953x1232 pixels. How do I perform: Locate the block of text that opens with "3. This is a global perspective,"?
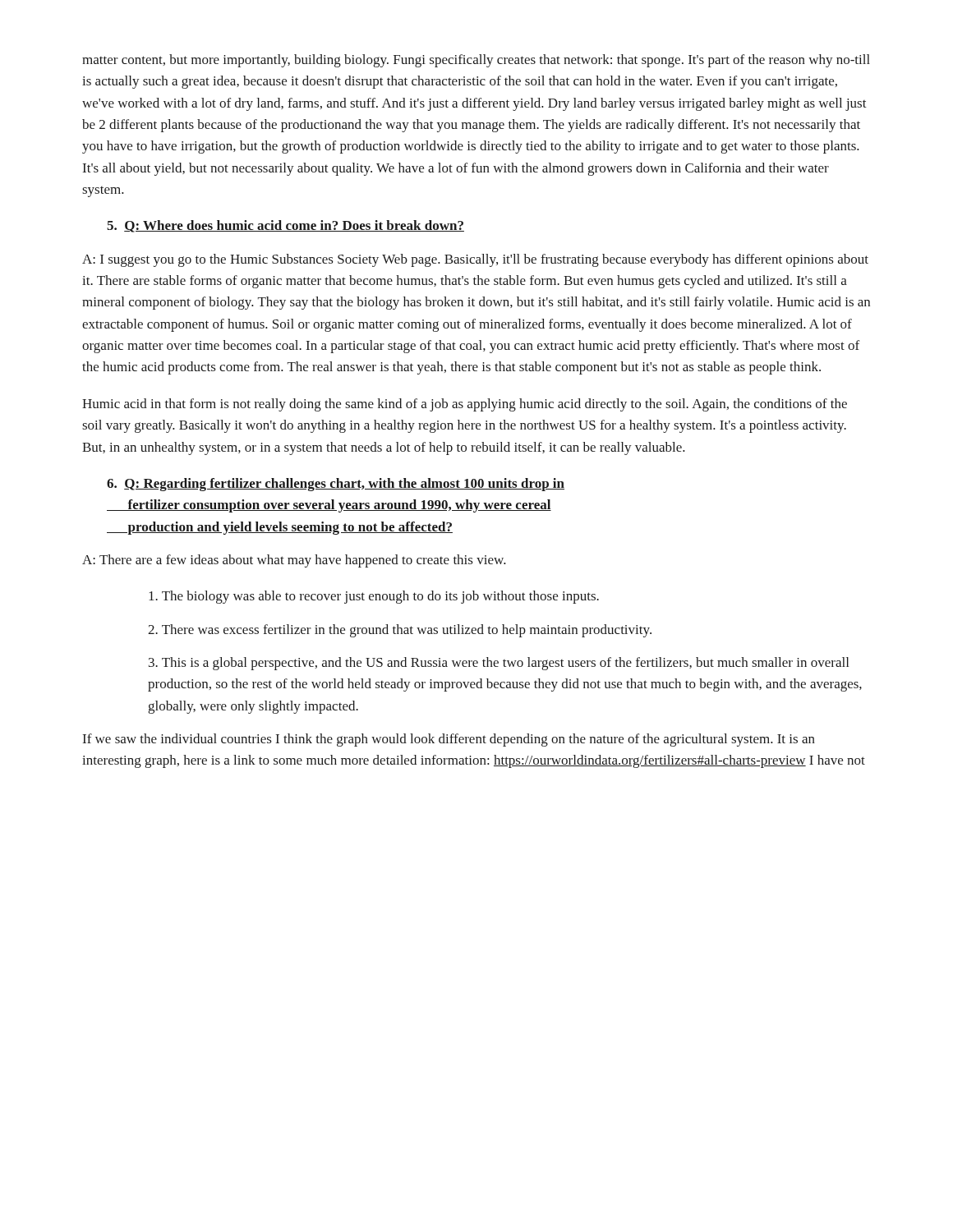click(505, 684)
